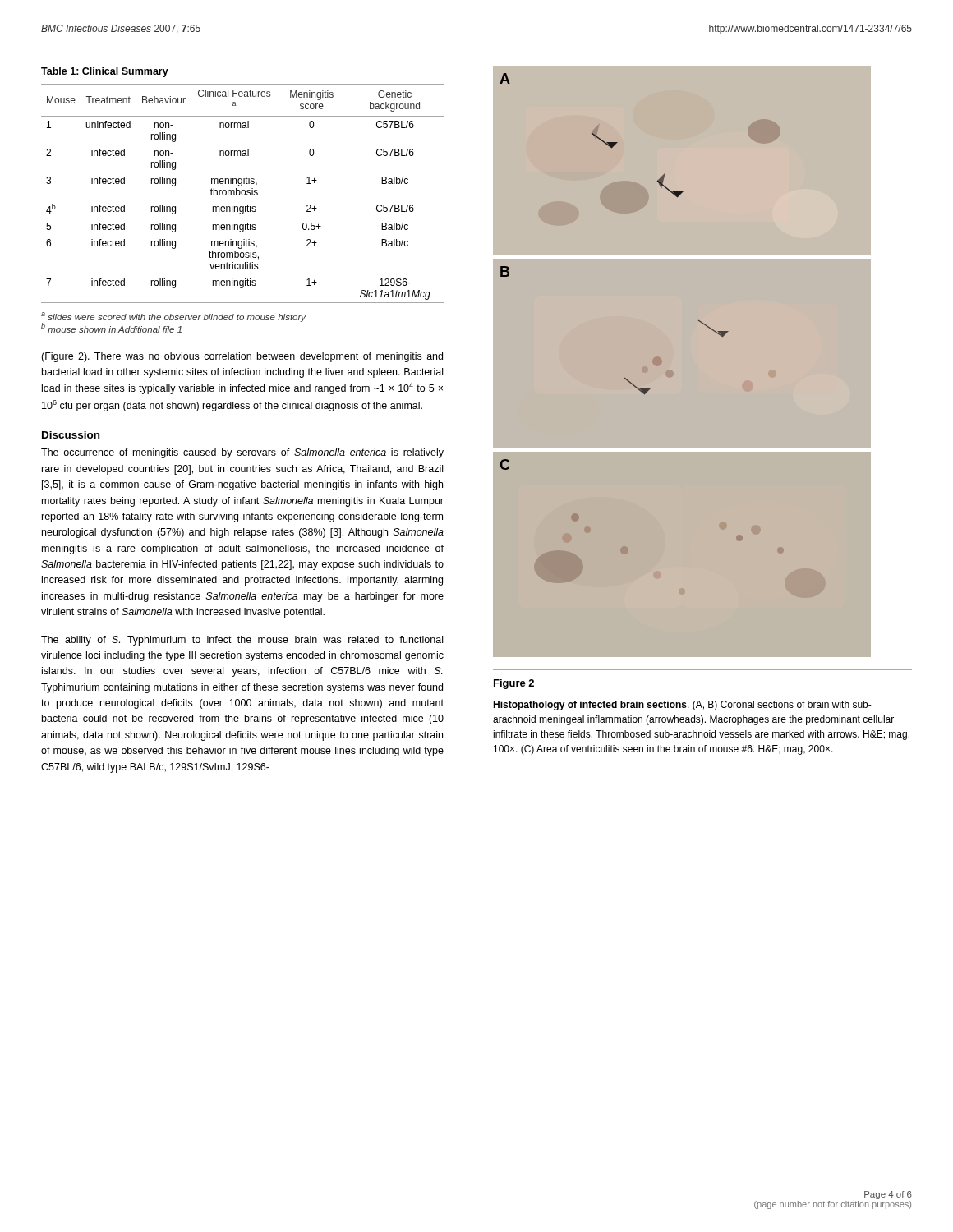This screenshot has height=1232, width=953.
Task: Click on the caption that reads "Table 1: Clinical"
Action: point(105,71)
